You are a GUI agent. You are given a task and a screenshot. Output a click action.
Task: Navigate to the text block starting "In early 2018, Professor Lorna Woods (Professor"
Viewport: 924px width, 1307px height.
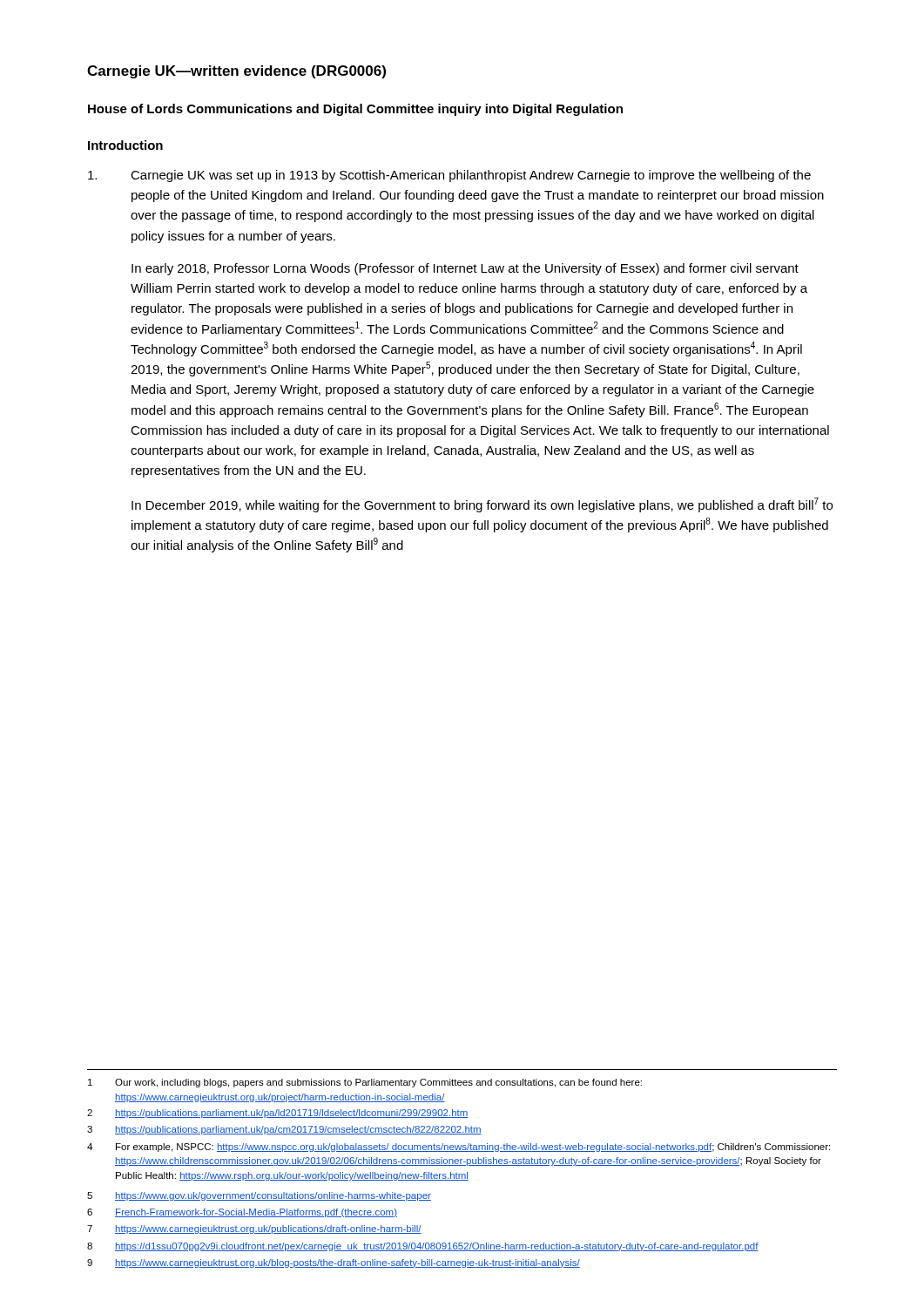point(480,369)
